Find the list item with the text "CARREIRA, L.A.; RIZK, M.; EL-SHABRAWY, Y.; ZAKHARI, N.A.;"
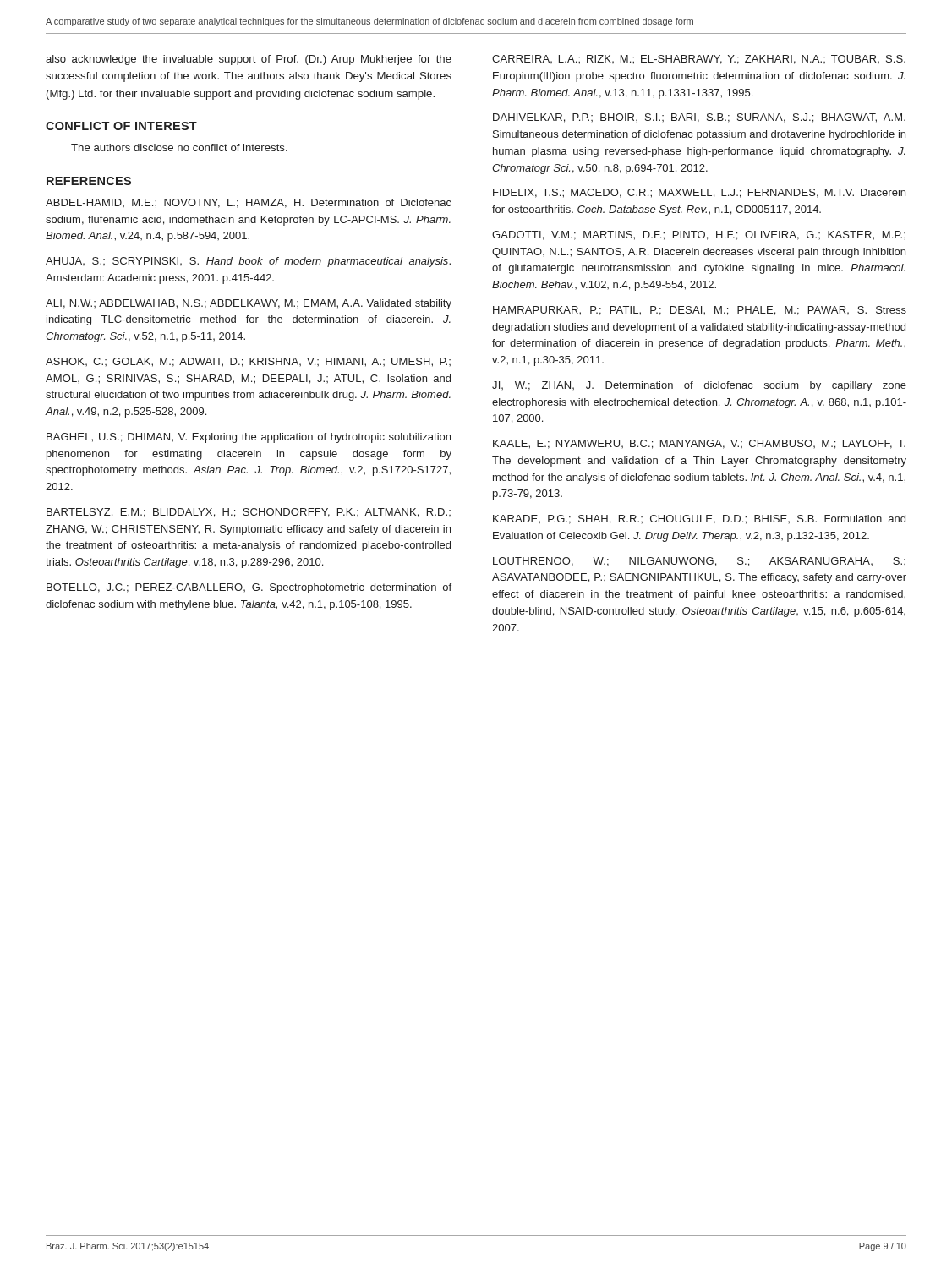This screenshot has width=952, height=1268. coord(699,75)
